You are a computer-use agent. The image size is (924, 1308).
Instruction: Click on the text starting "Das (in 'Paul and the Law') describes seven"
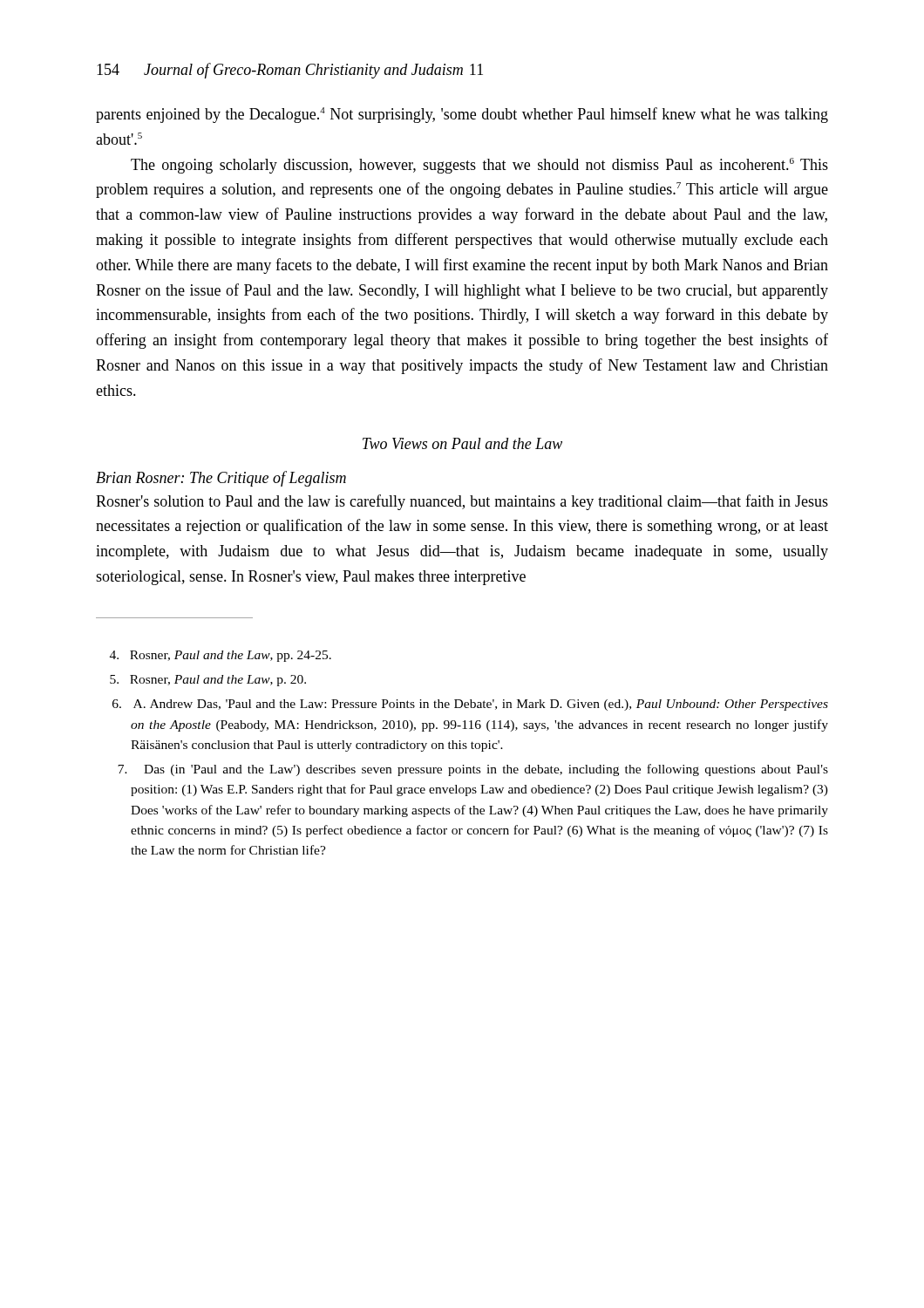point(462,809)
